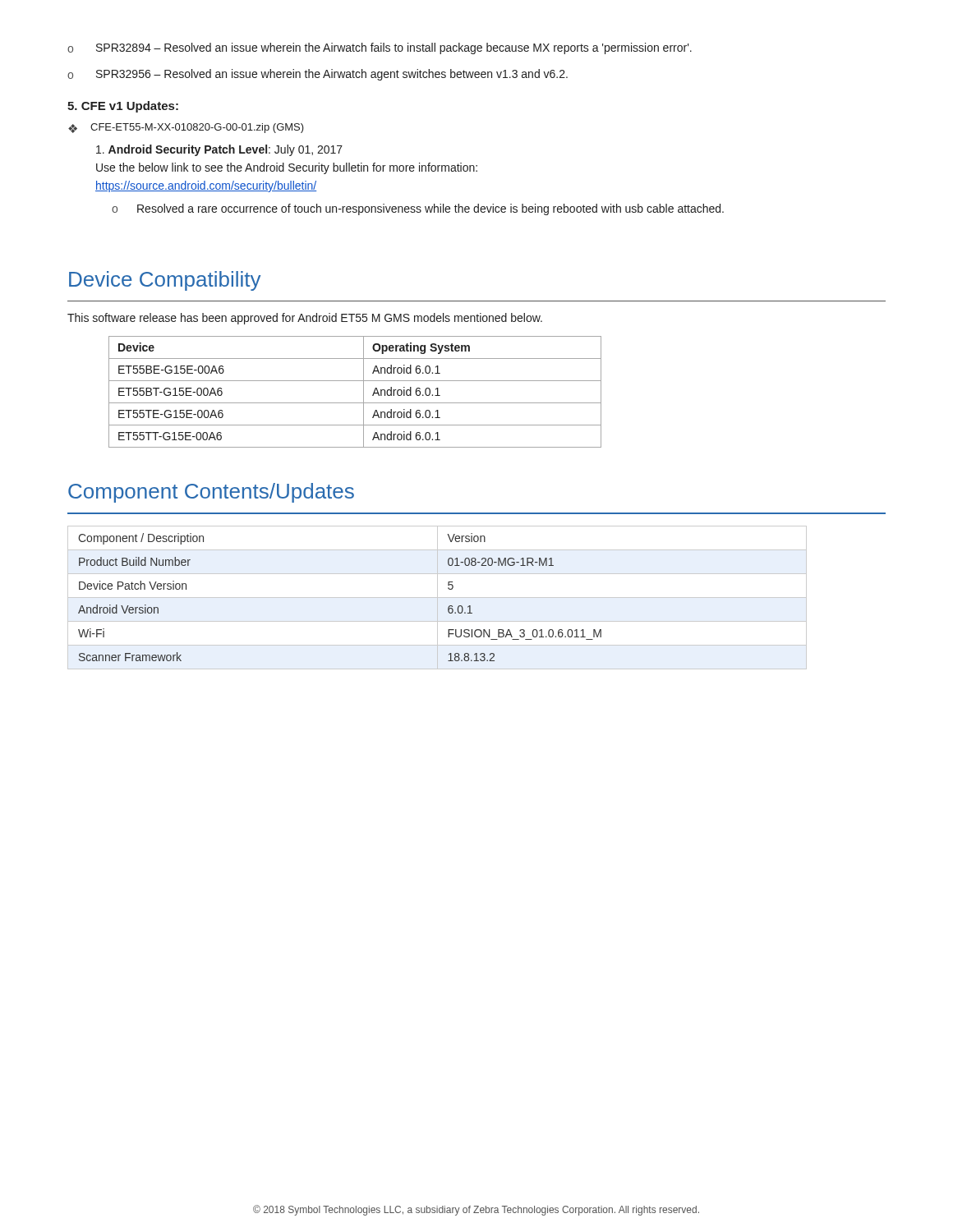
Task: Select the text block starting "Android Security Patch Level:"
Action: click(219, 150)
